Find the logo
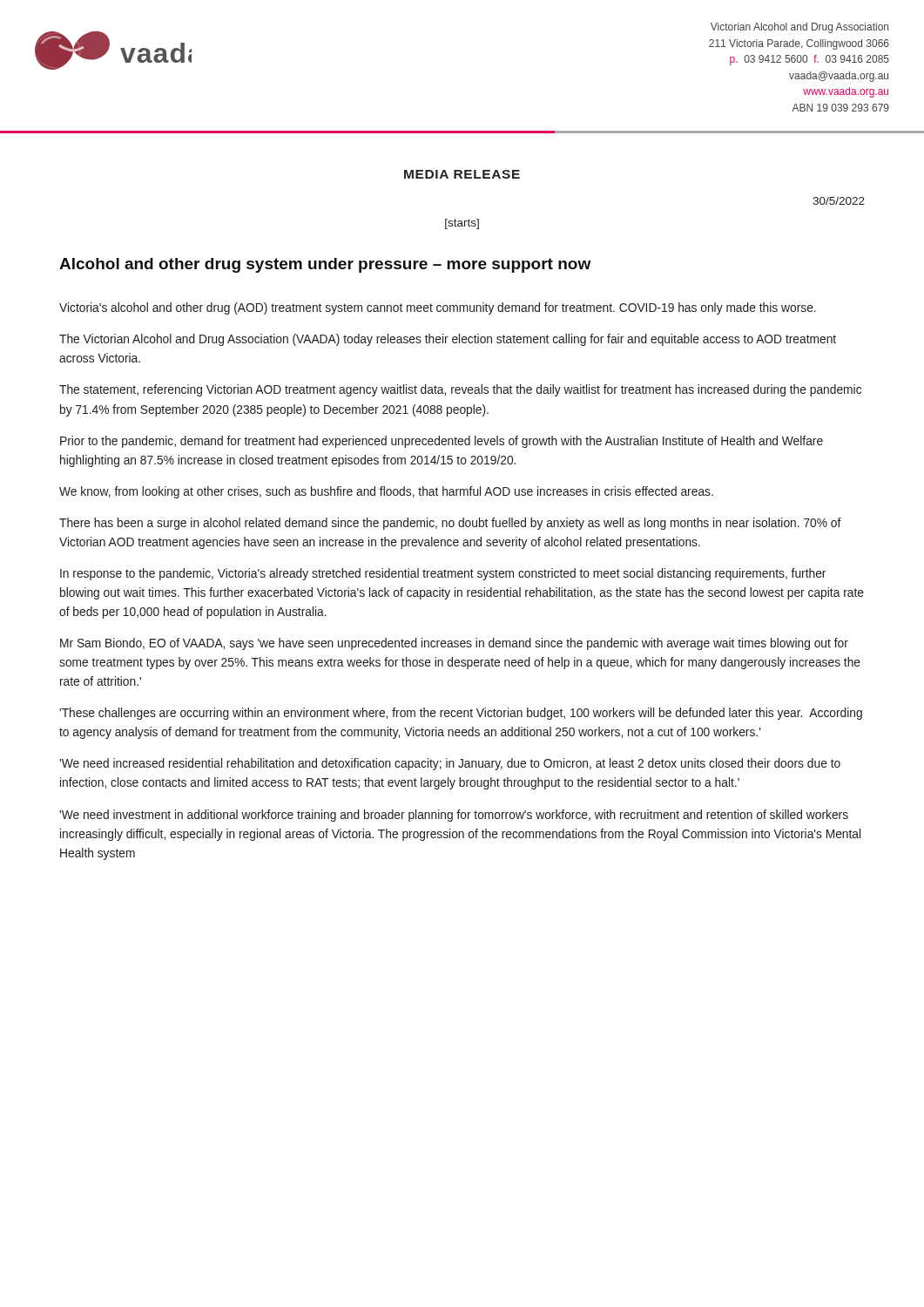The width and height of the screenshot is (924, 1307). [109, 51]
